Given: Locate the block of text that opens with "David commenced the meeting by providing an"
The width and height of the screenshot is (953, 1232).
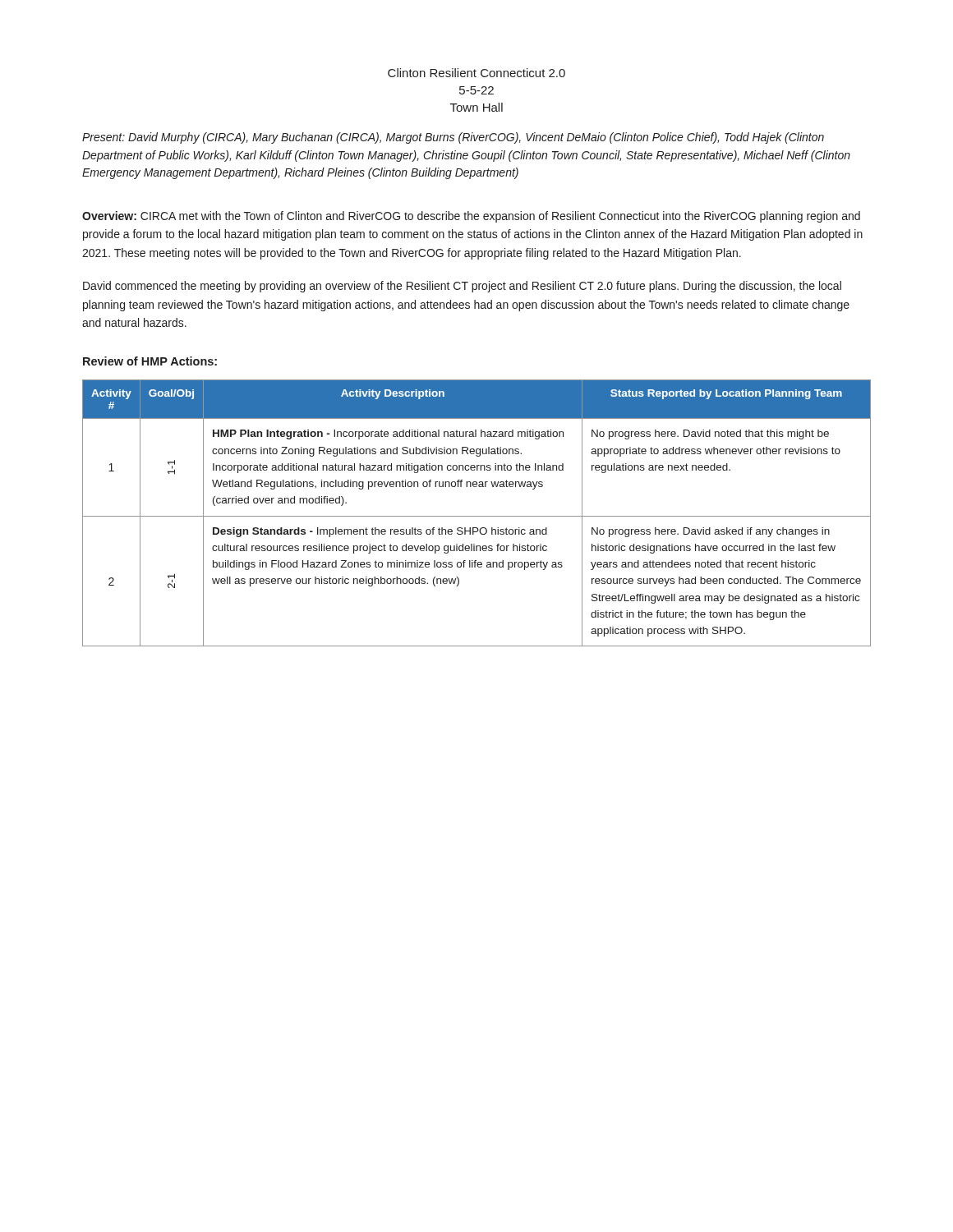Looking at the screenshot, I should [466, 304].
